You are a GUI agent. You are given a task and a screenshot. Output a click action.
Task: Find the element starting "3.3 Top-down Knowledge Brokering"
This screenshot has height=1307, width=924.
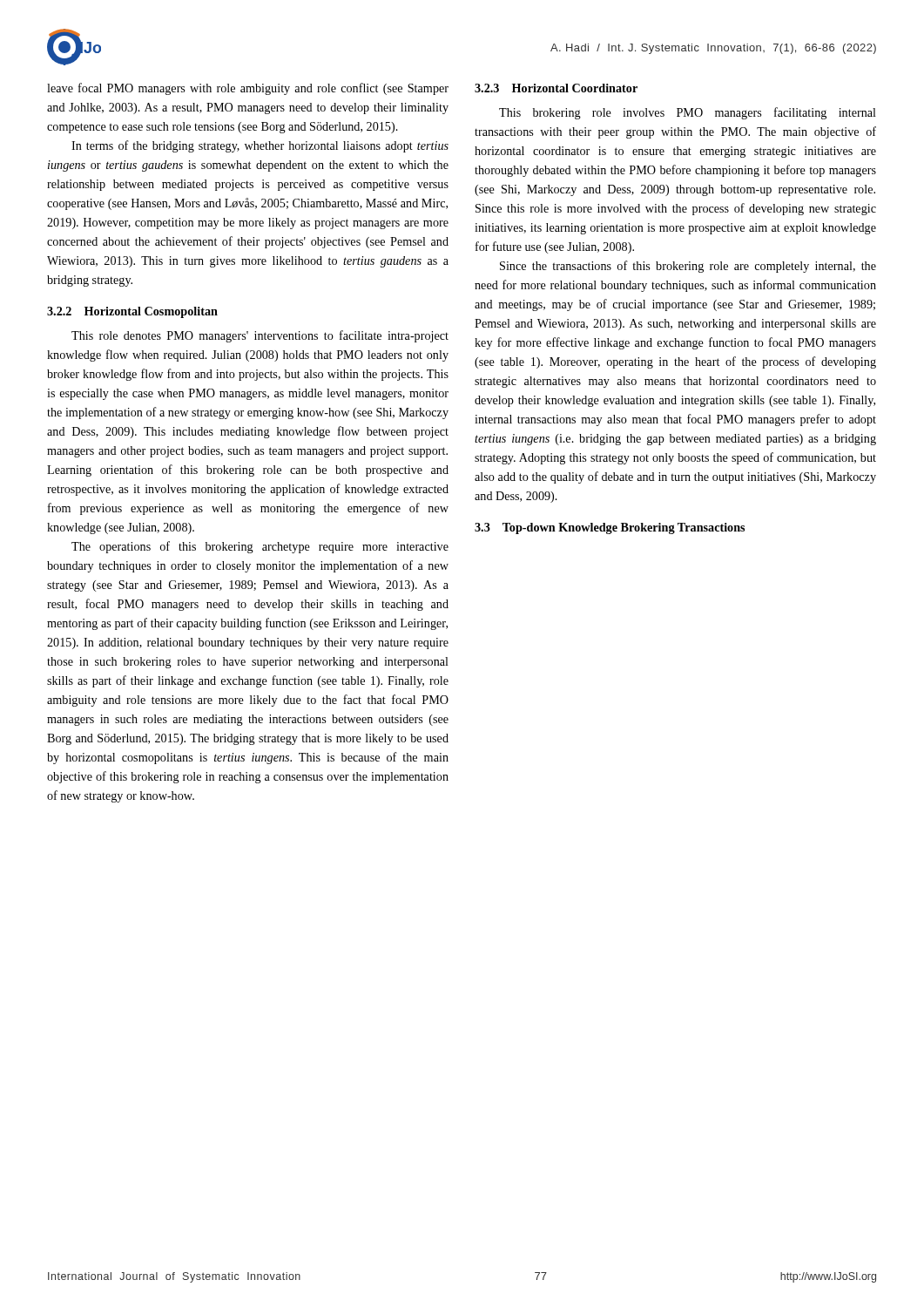675,527
